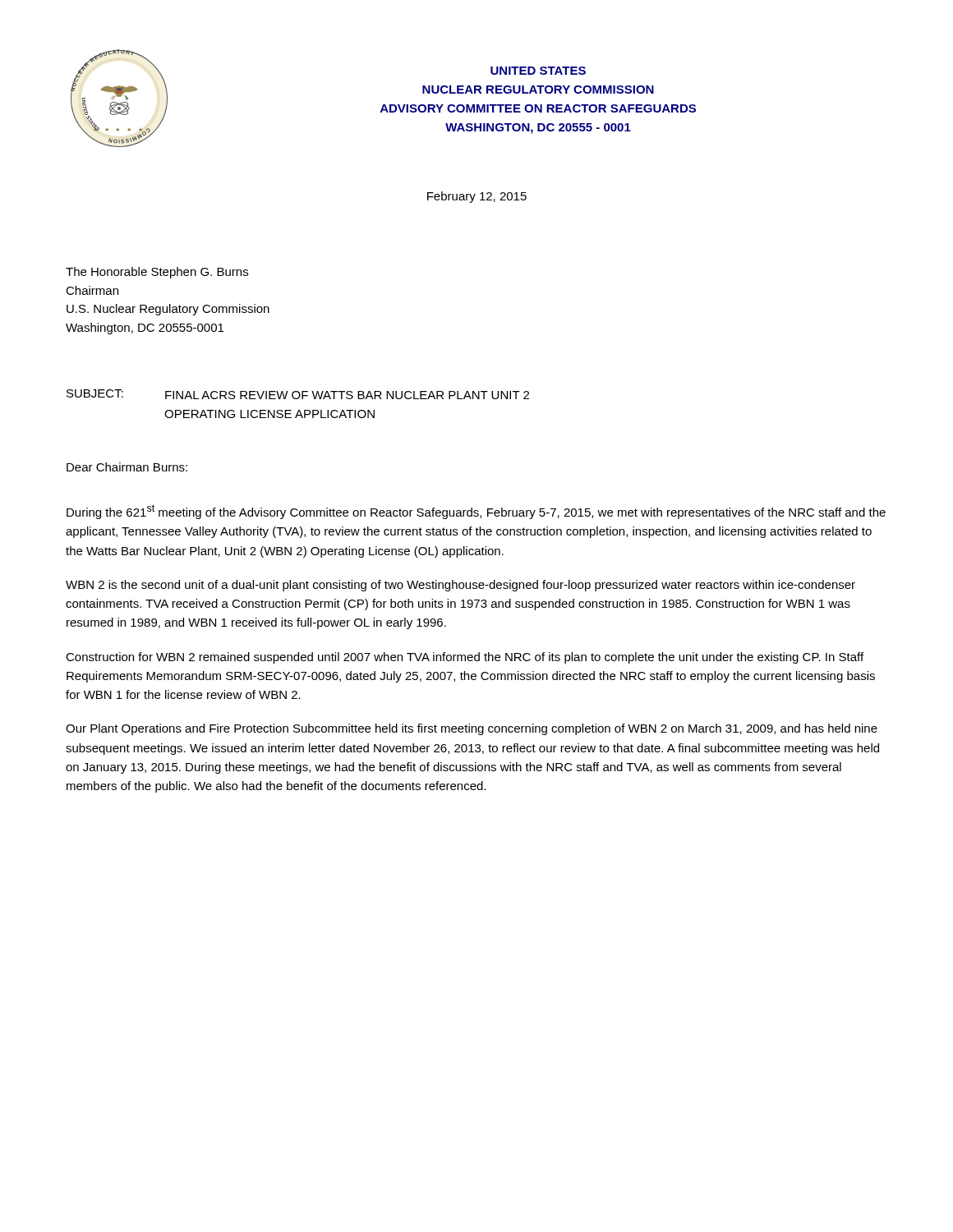
Task: Click where it says "February 12, 2015"
Action: click(476, 196)
